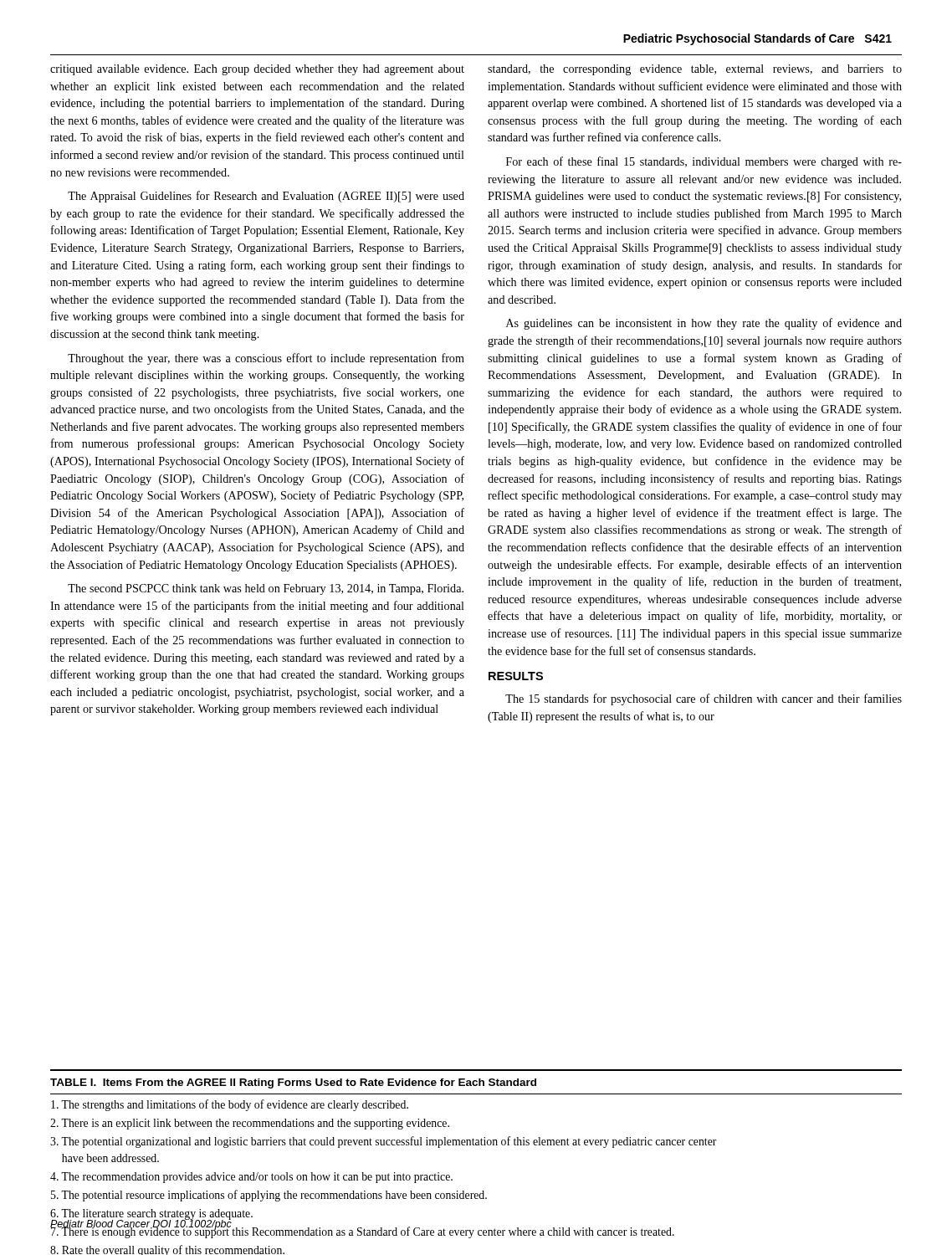Select the table that reads "The strengths and"
The width and height of the screenshot is (952, 1255).
[476, 1176]
